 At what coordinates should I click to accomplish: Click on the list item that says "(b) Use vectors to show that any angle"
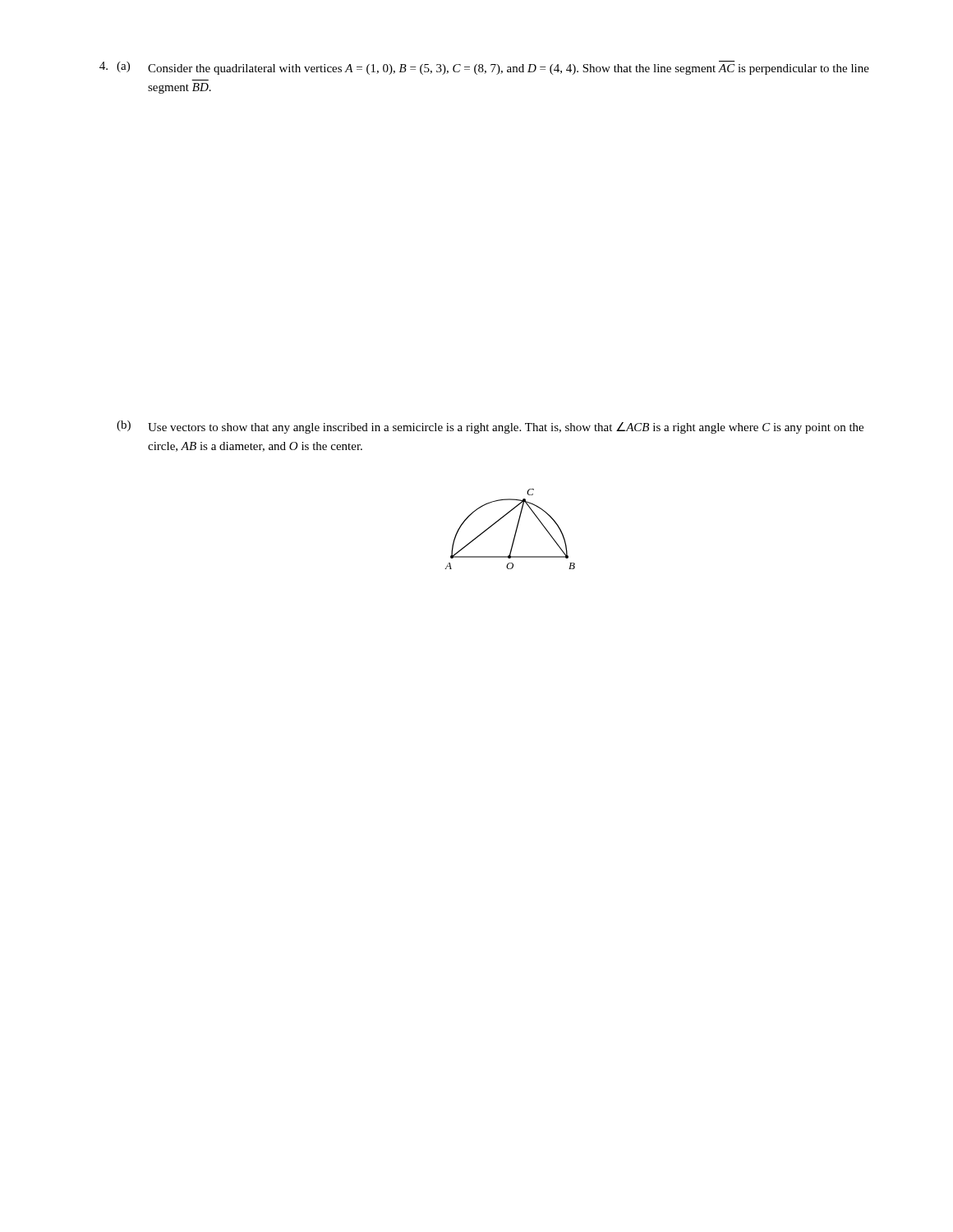pyautogui.click(x=494, y=502)
